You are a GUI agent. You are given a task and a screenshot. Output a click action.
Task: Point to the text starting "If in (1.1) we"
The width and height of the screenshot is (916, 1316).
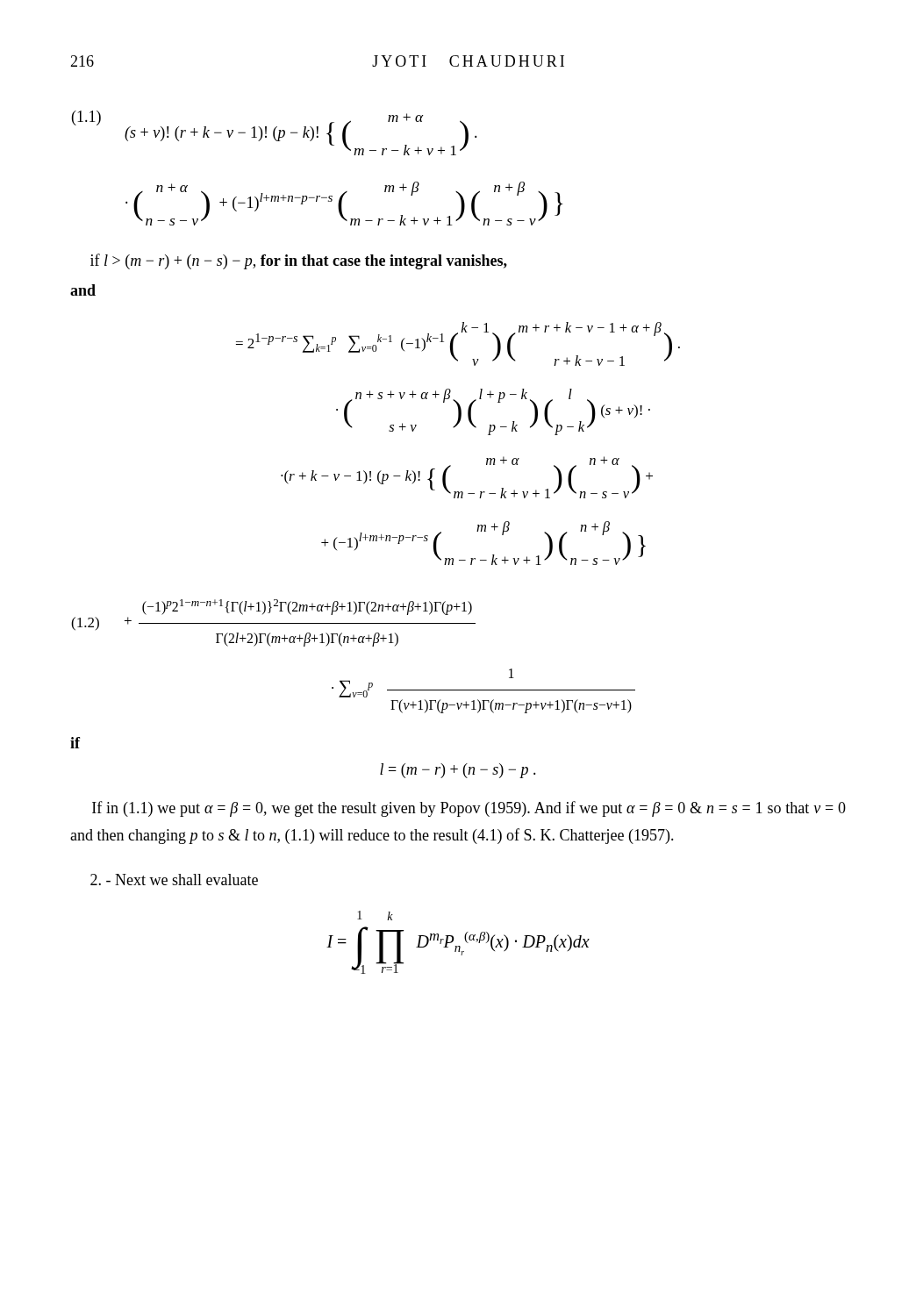(458, 822)
